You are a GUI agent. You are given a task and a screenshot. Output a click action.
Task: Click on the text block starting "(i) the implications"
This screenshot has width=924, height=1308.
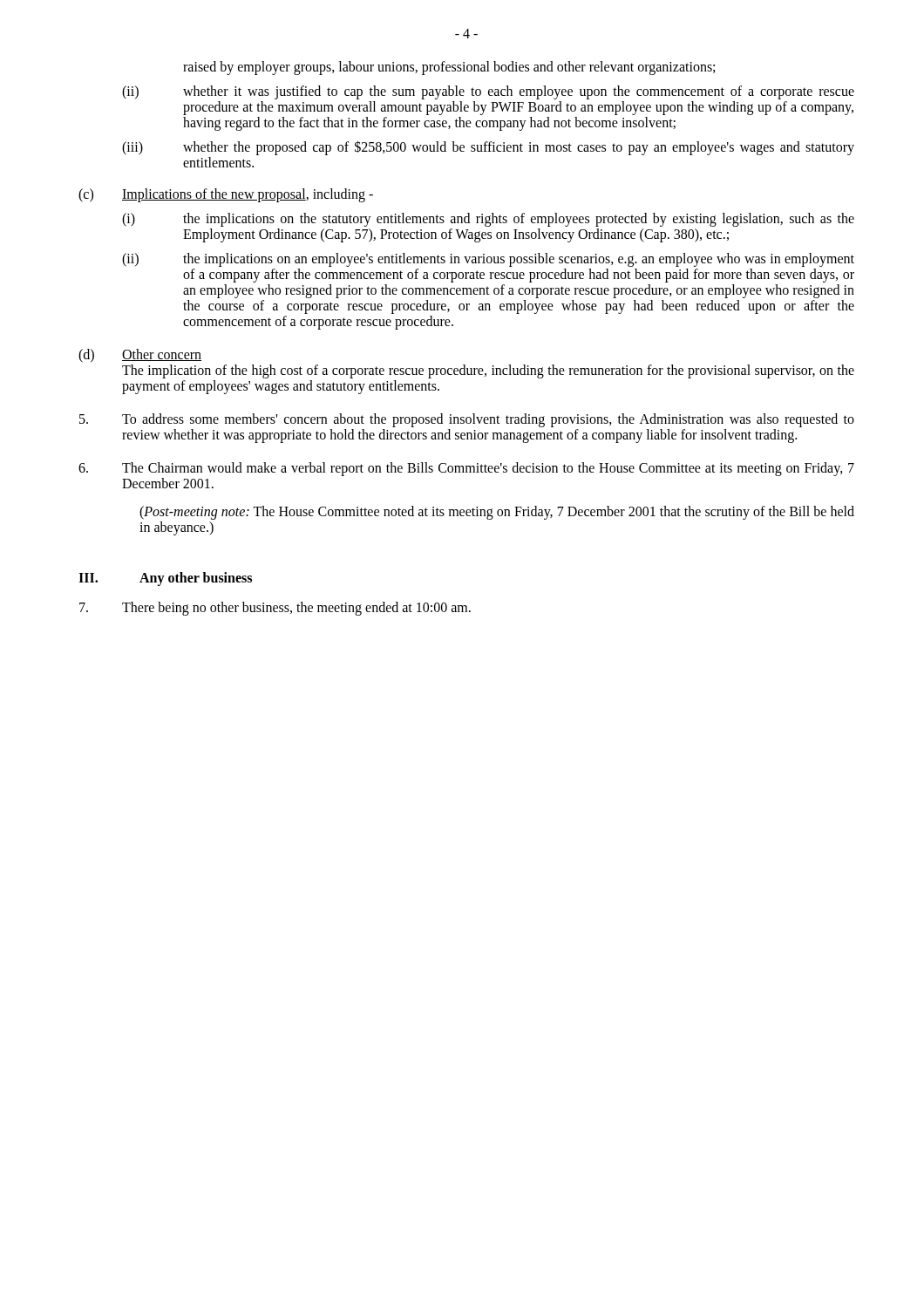point(488,227)
